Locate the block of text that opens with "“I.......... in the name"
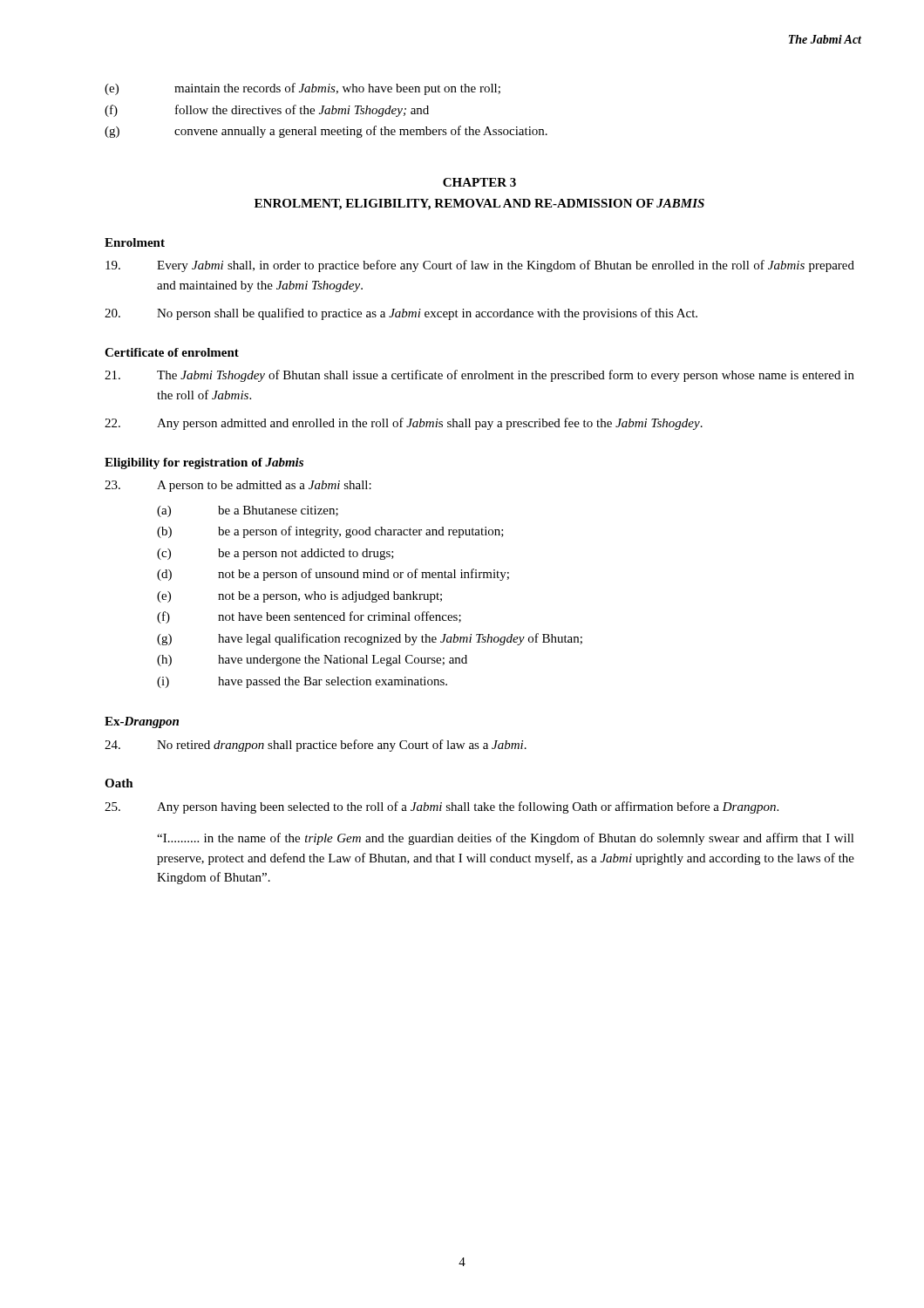Image resolution: width=924 pixels, height=1308 pixels. pyautogui.click(x=506, y=858)
